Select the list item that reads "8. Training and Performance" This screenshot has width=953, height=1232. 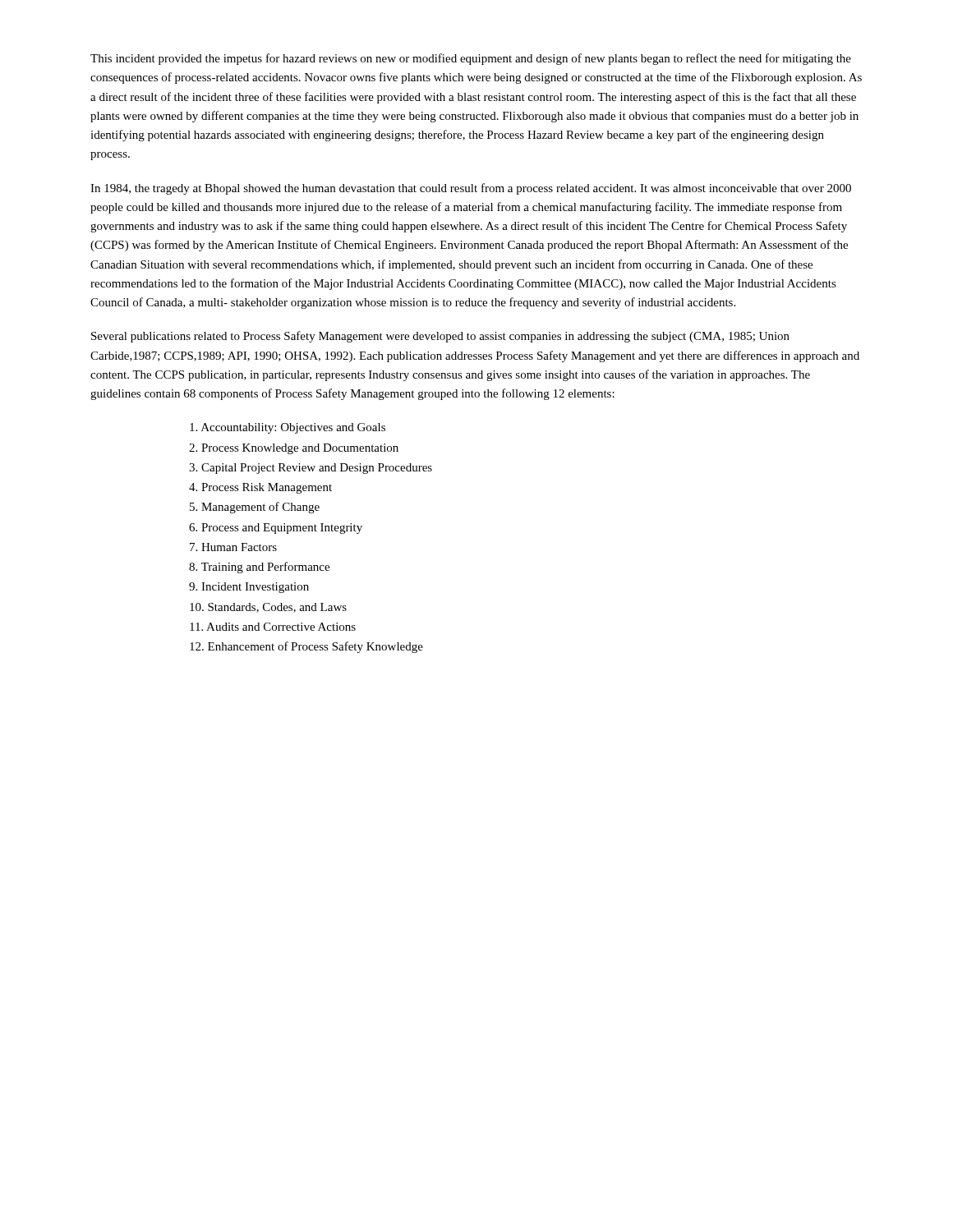click(x=259, y=567)
